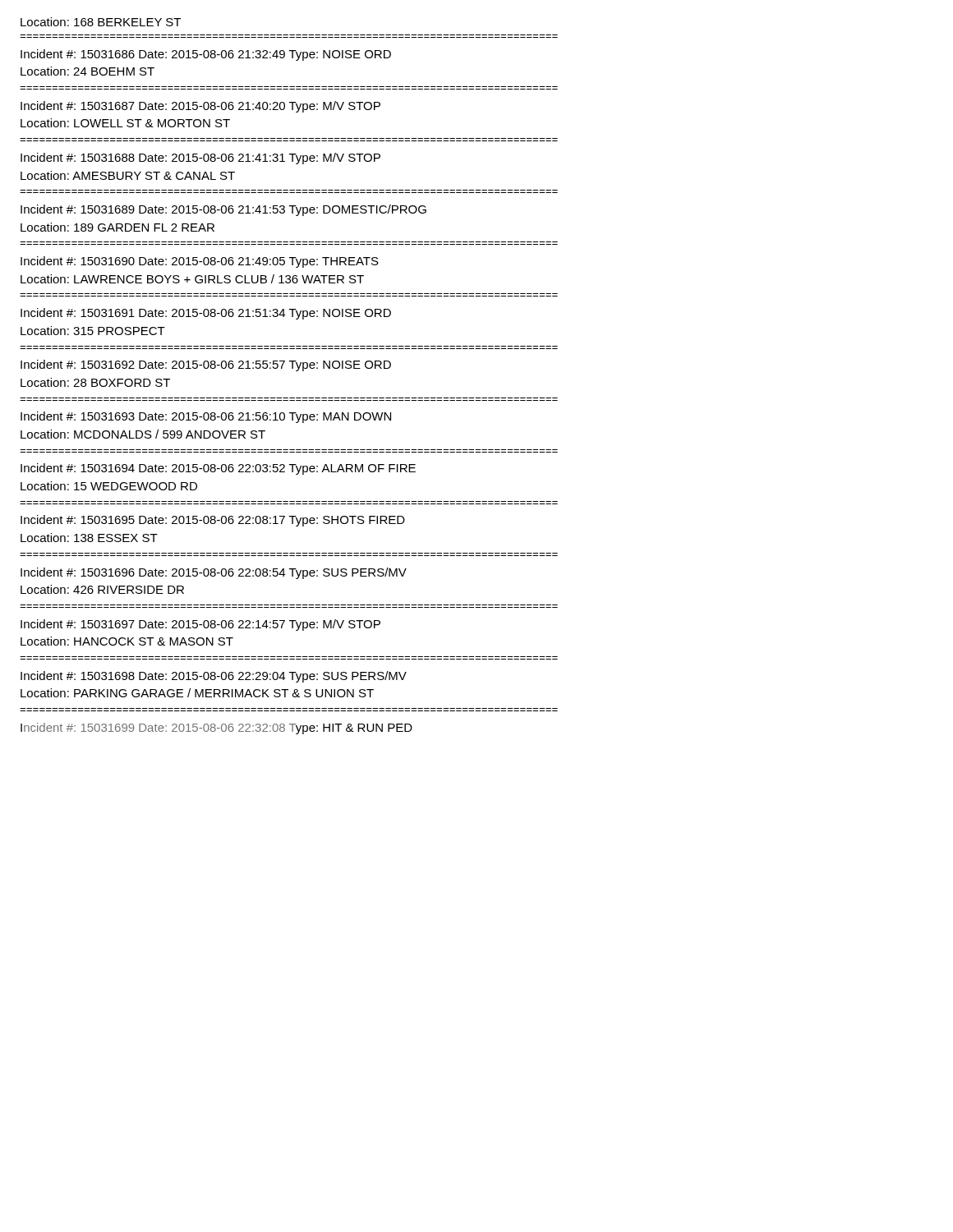The width and height of the screenshot is (953, 1232).
Task: Locate the block of text that opens with "==================================================================================== Incident #: 15031687 Date: 2015-08-06 21:40:20"
Action: point(200,107)
